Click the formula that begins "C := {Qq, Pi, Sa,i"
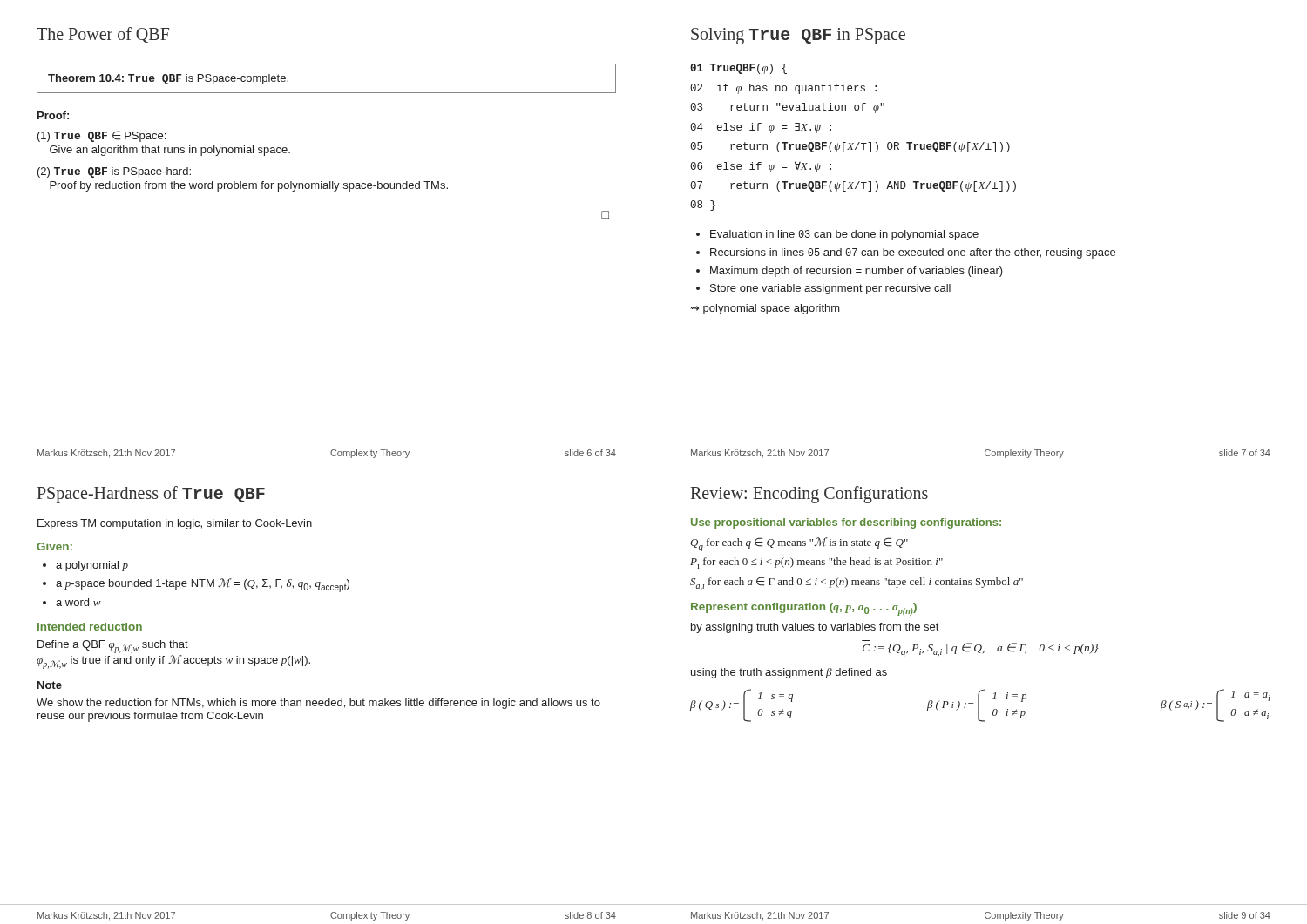This screenshot has height=924, width=1307. click(x=980, y=649)
